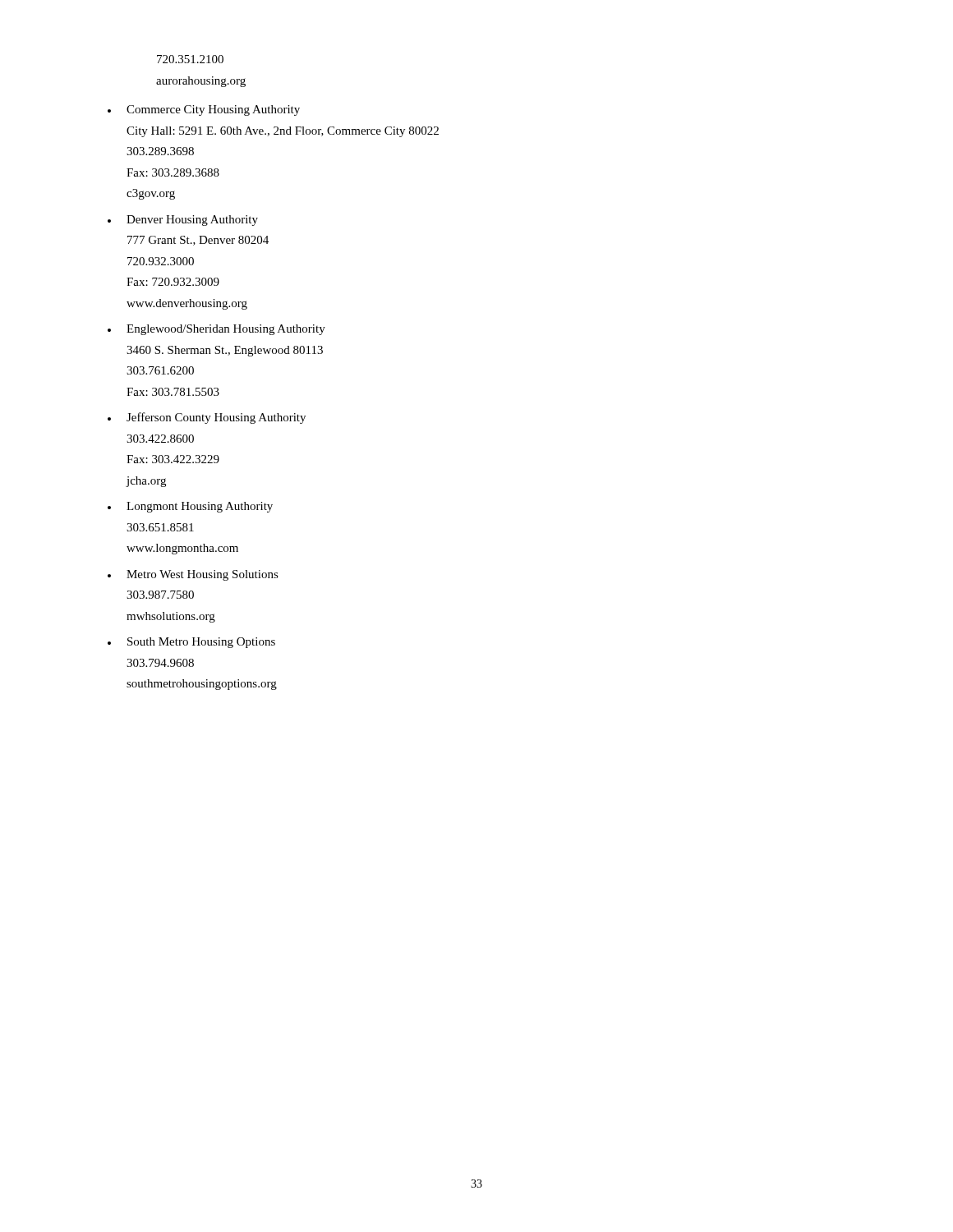Select the list item containing "• Commerce City Housing Authority City"

(204, 110)
